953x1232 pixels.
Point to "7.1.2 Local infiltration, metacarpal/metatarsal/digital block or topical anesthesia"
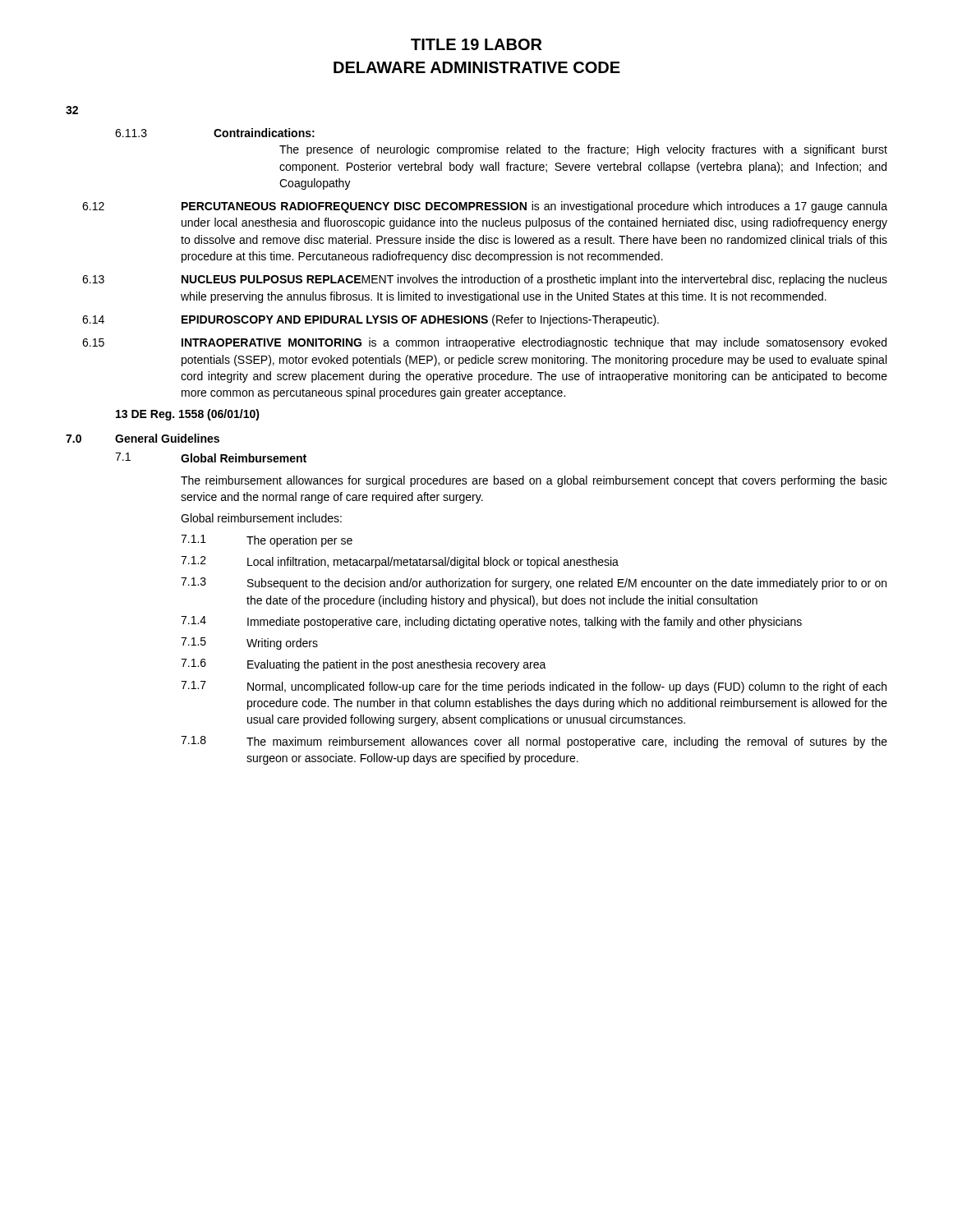tap(534, 562)
